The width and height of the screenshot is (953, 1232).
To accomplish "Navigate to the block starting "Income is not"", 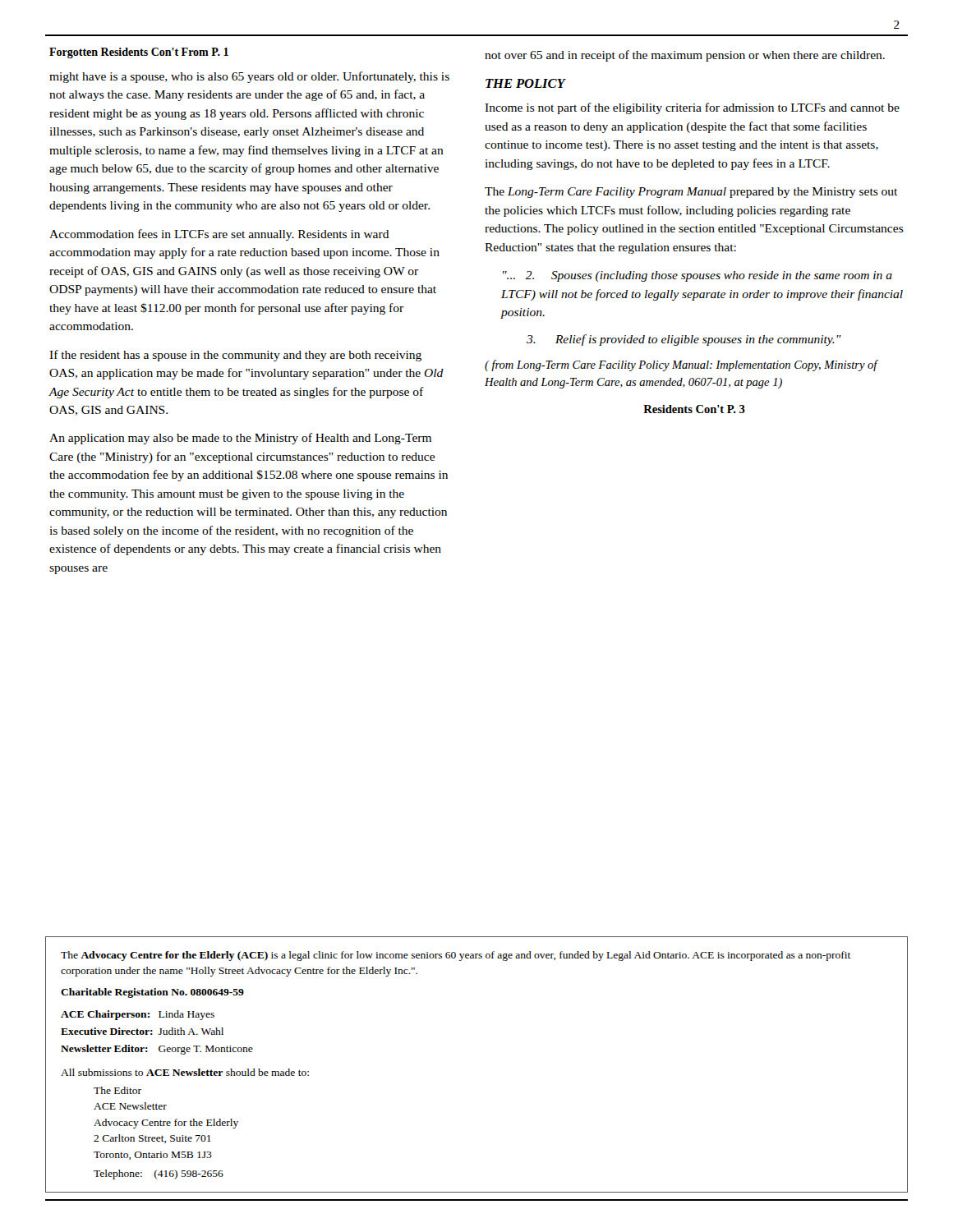I will (x=694, y=136).
